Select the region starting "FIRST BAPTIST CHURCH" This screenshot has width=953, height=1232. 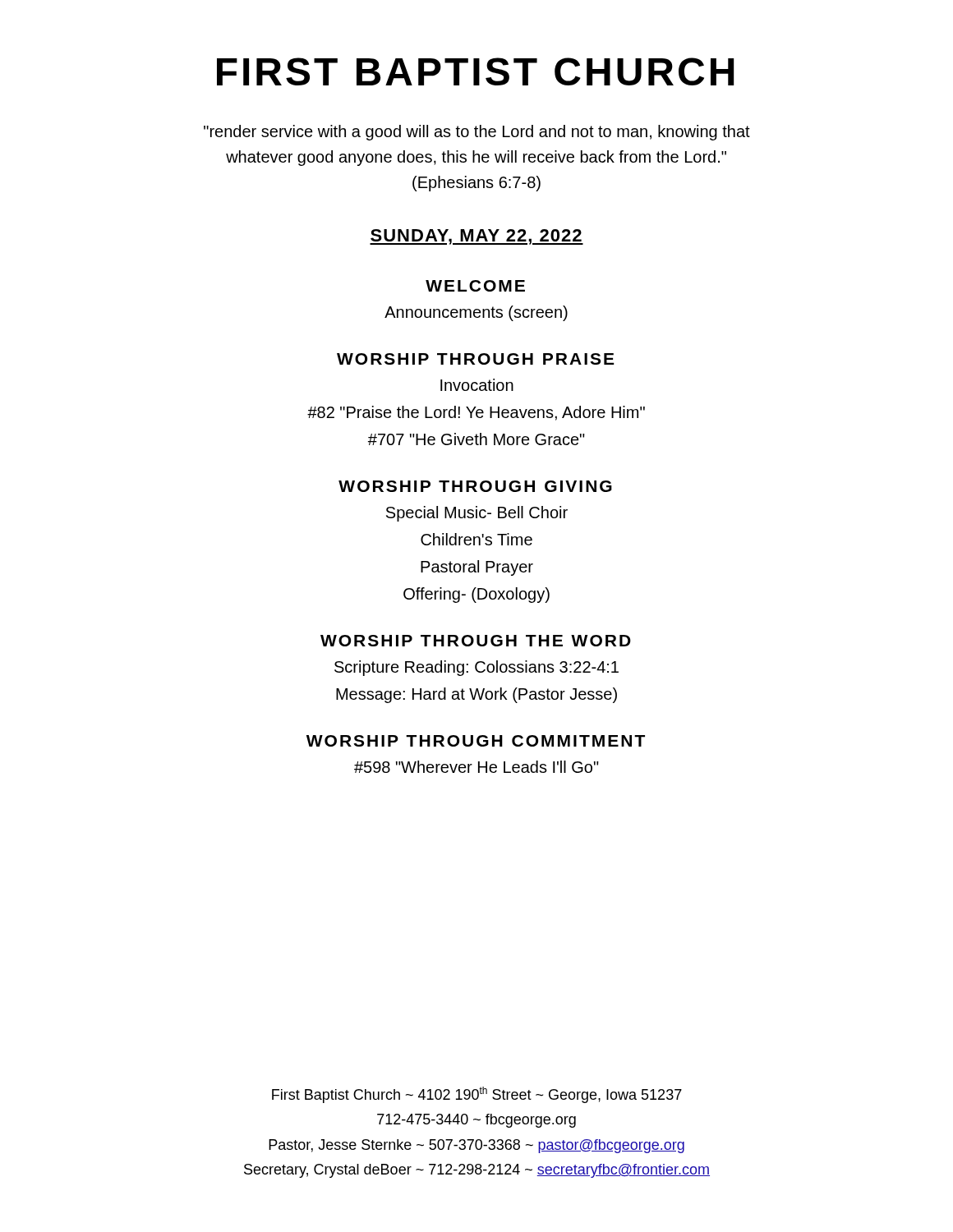pyautogui.click(x=476, y=72)
